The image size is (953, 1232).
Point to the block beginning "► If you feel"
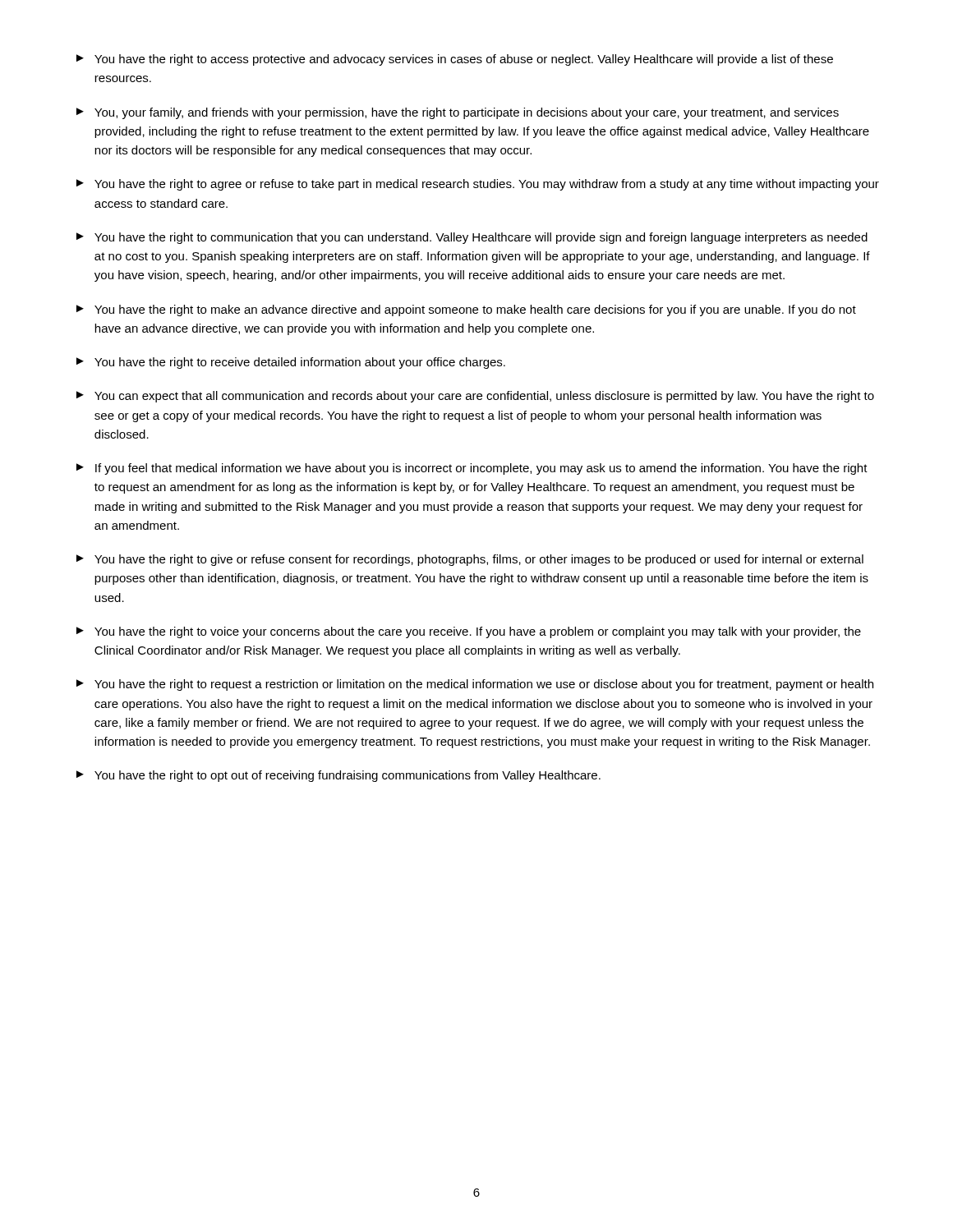(x=476, y=496)
